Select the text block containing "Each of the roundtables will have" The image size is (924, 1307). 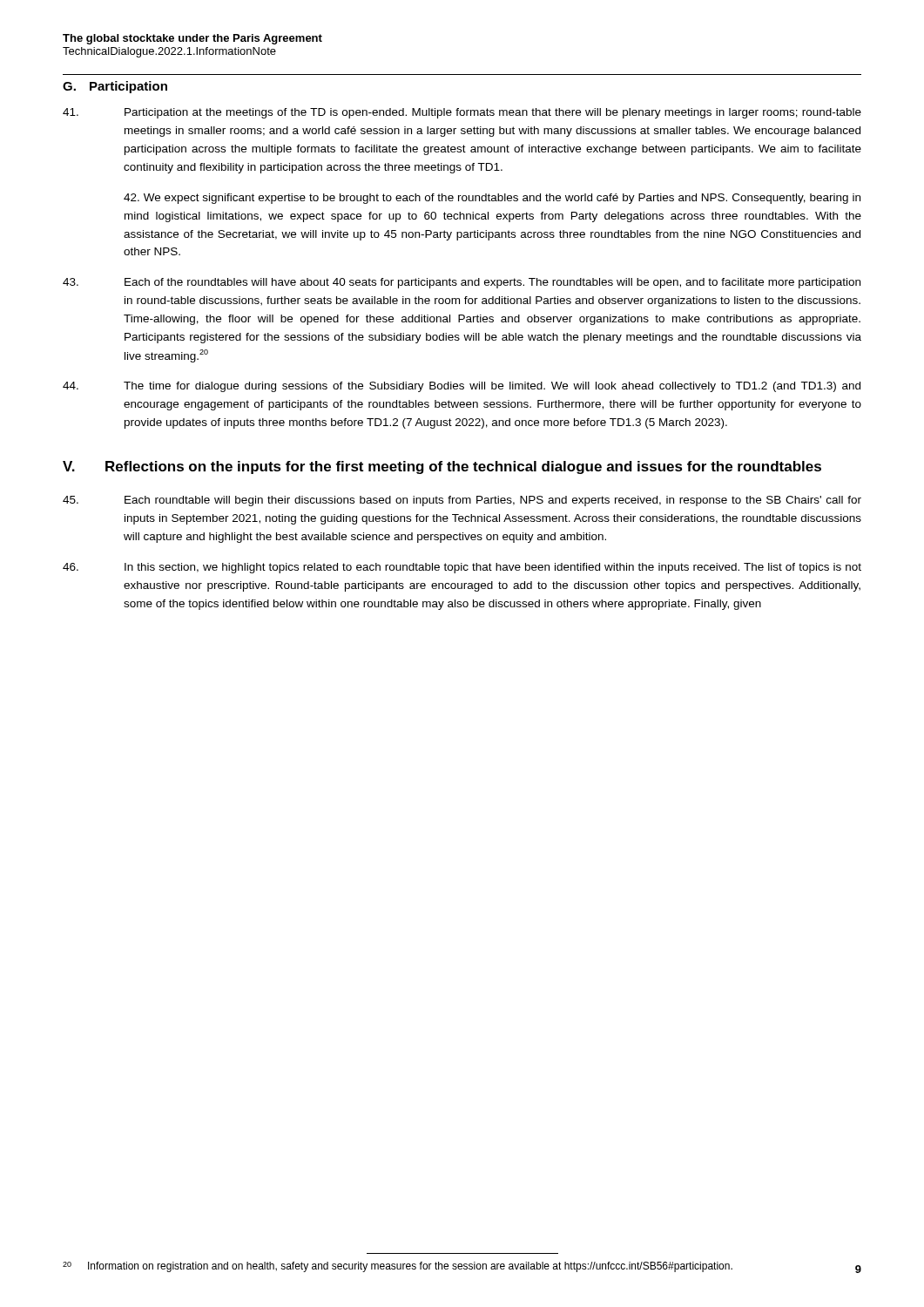point(462,320)
